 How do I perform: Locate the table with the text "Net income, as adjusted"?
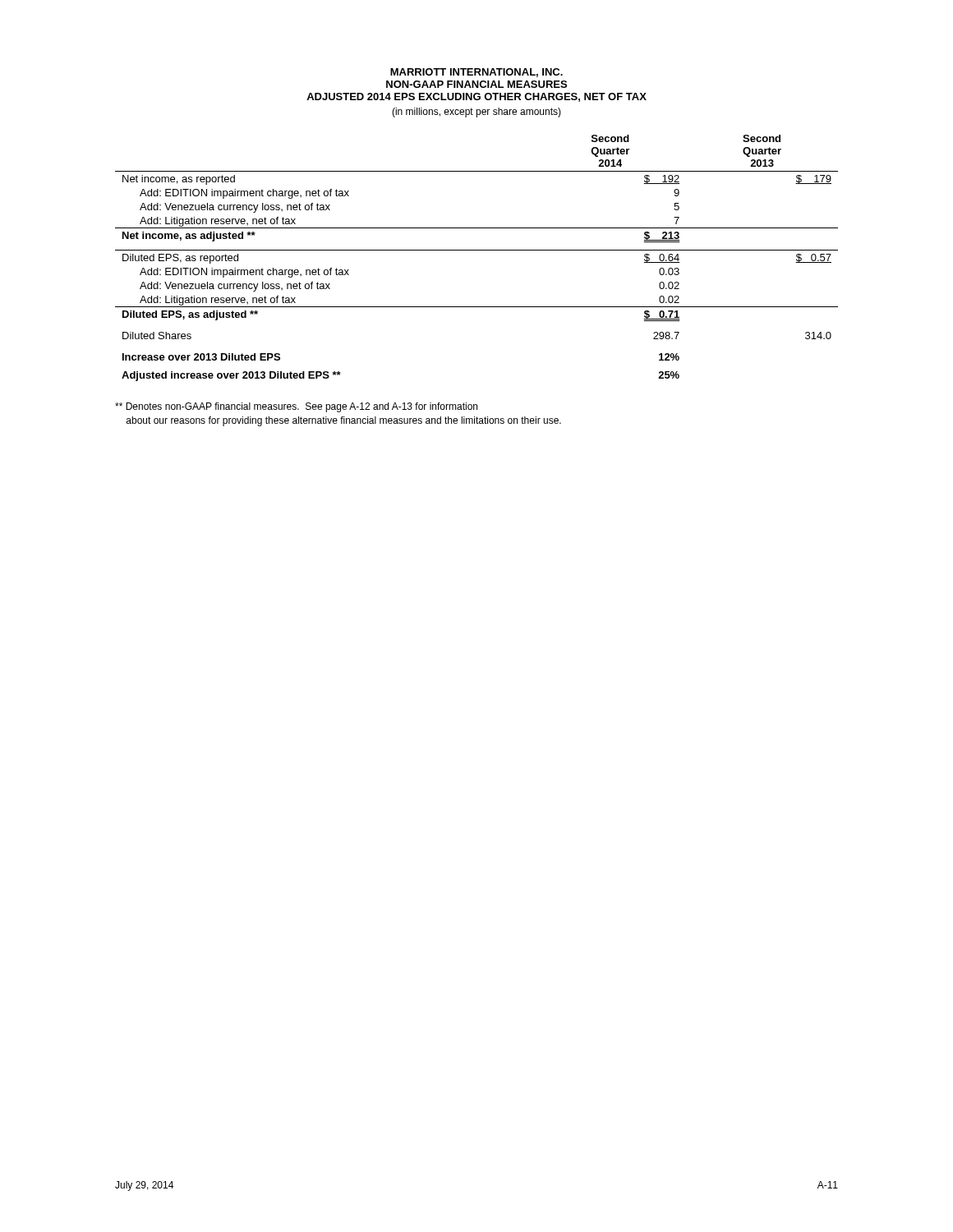pos(476,256)
